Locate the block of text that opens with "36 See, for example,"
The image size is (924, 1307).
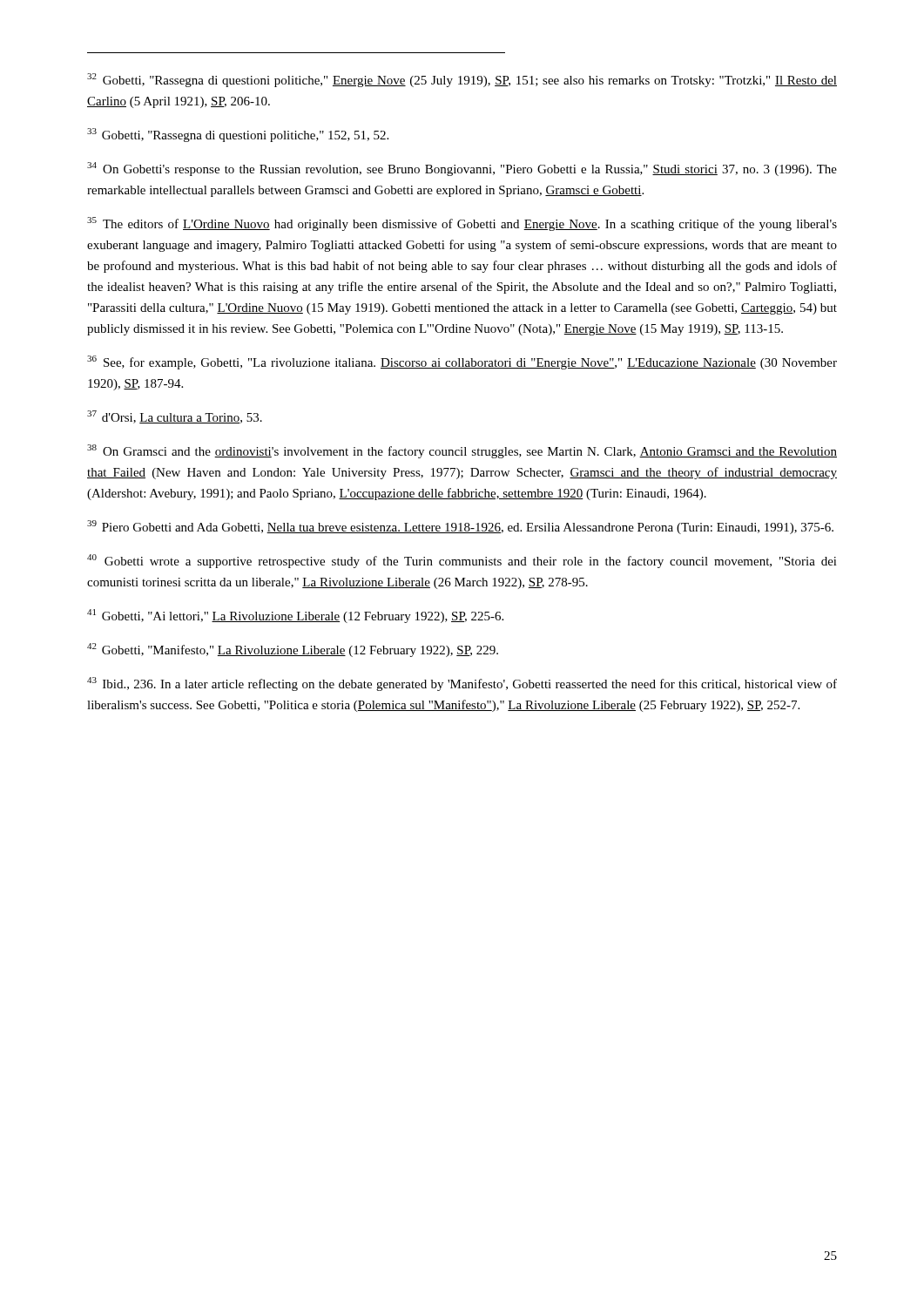[462, 372]
